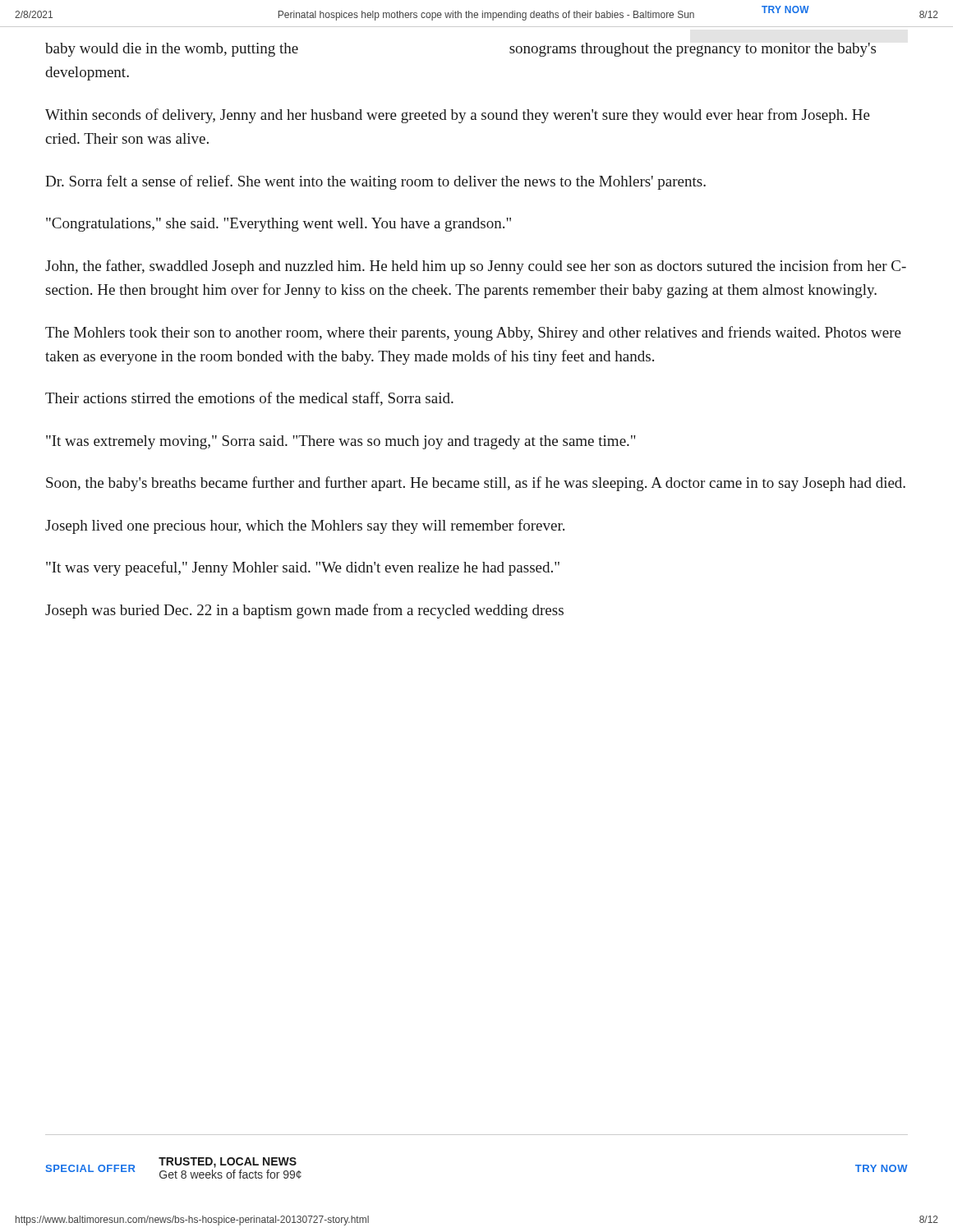Find the block starting ""It was extremely moving," Sorra"
953x1232 pixels.
341,440
